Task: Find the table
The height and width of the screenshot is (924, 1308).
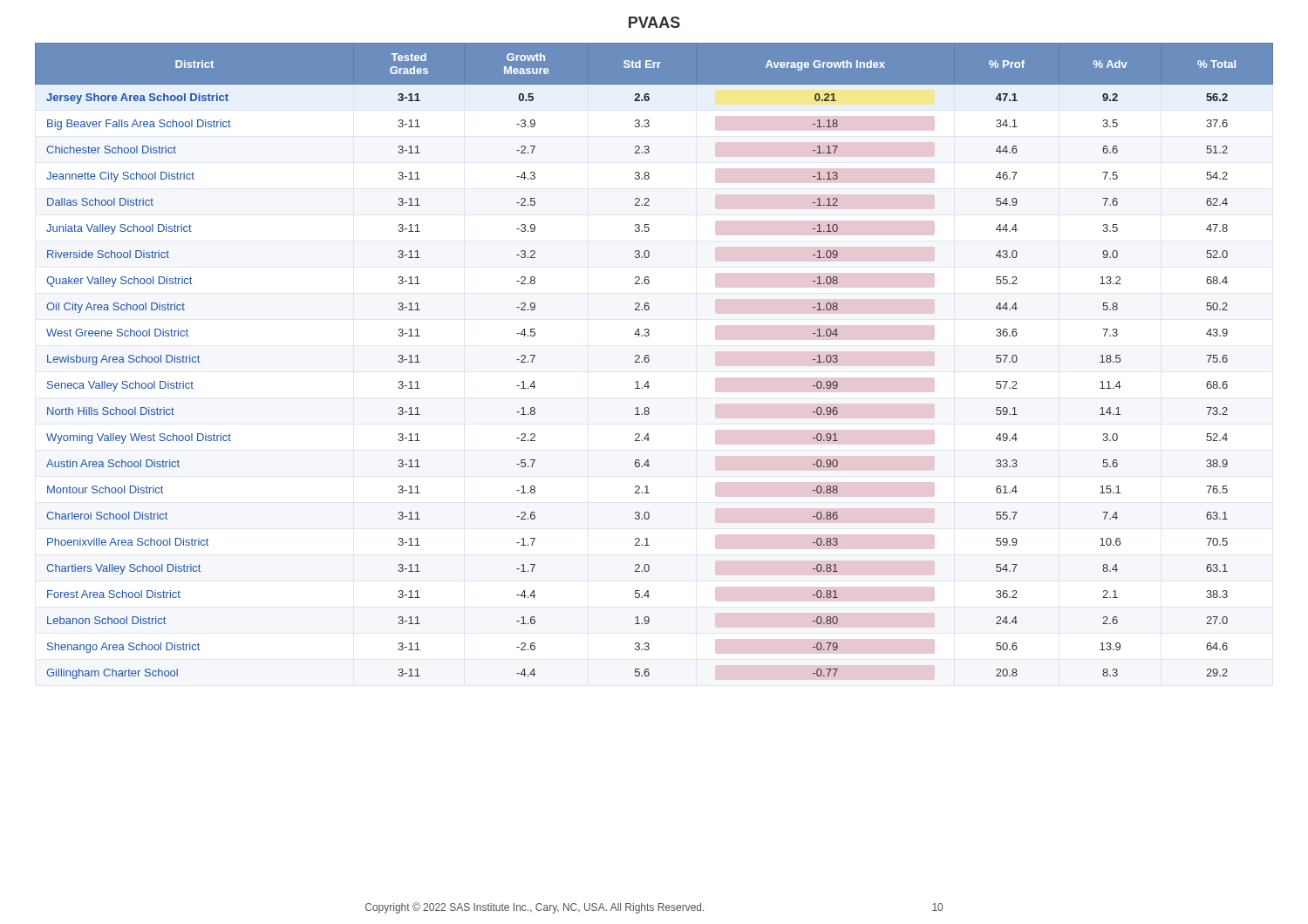Action: pos(654,364)
